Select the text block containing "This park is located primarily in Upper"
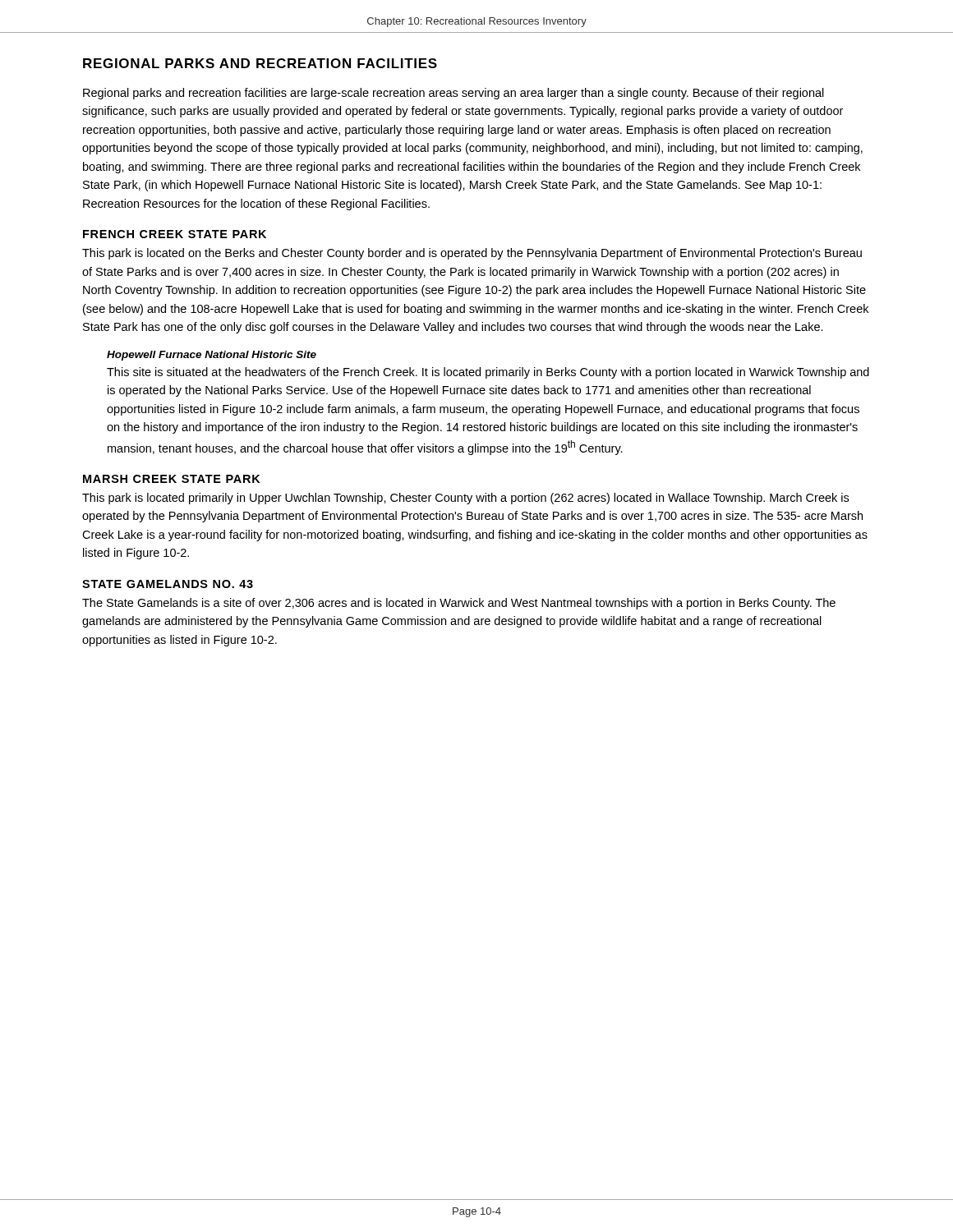The height and width of the screenshot is (1232, 953). click(475, 525)
